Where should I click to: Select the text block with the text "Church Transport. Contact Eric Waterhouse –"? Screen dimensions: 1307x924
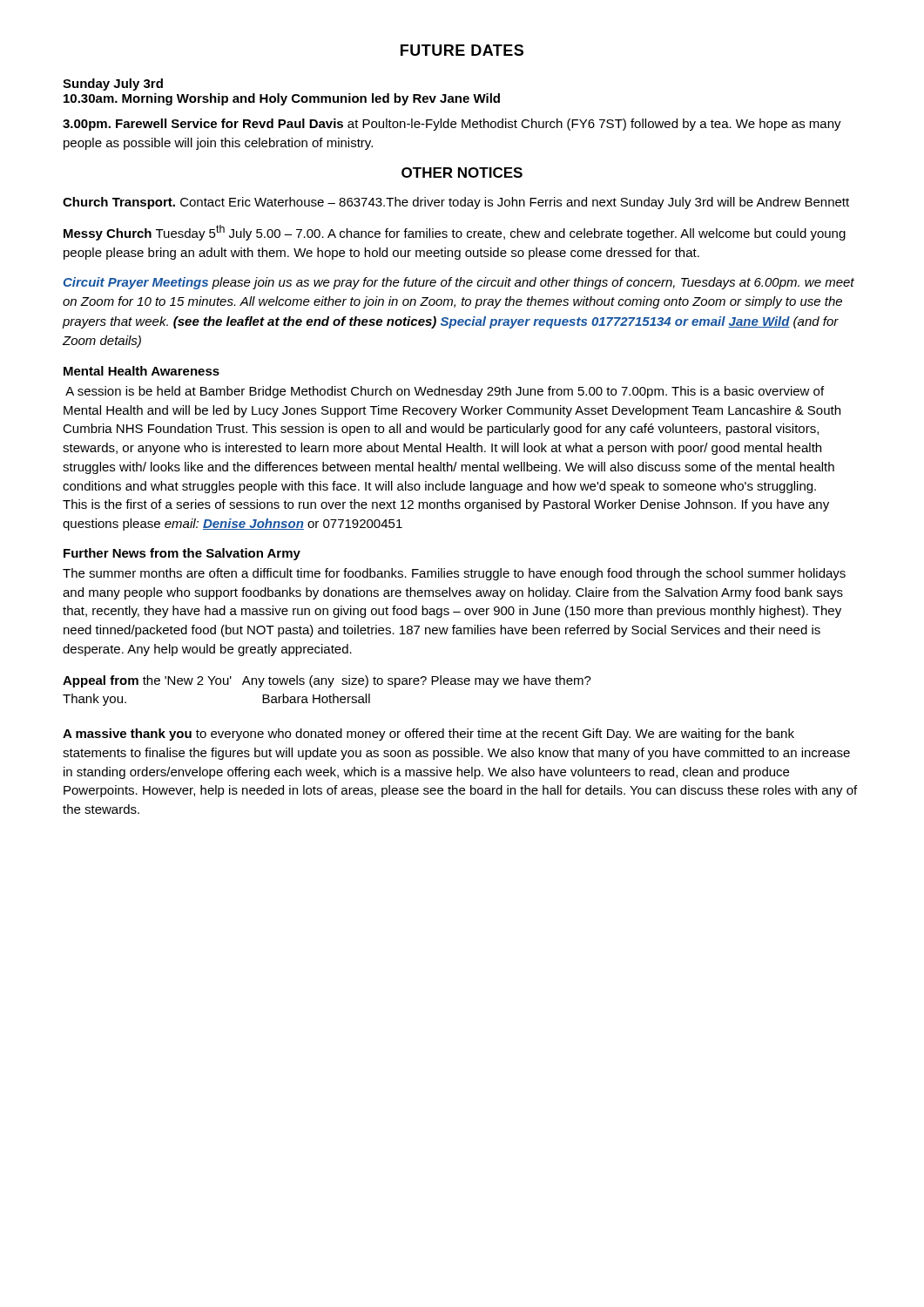[x=456, y=201]
